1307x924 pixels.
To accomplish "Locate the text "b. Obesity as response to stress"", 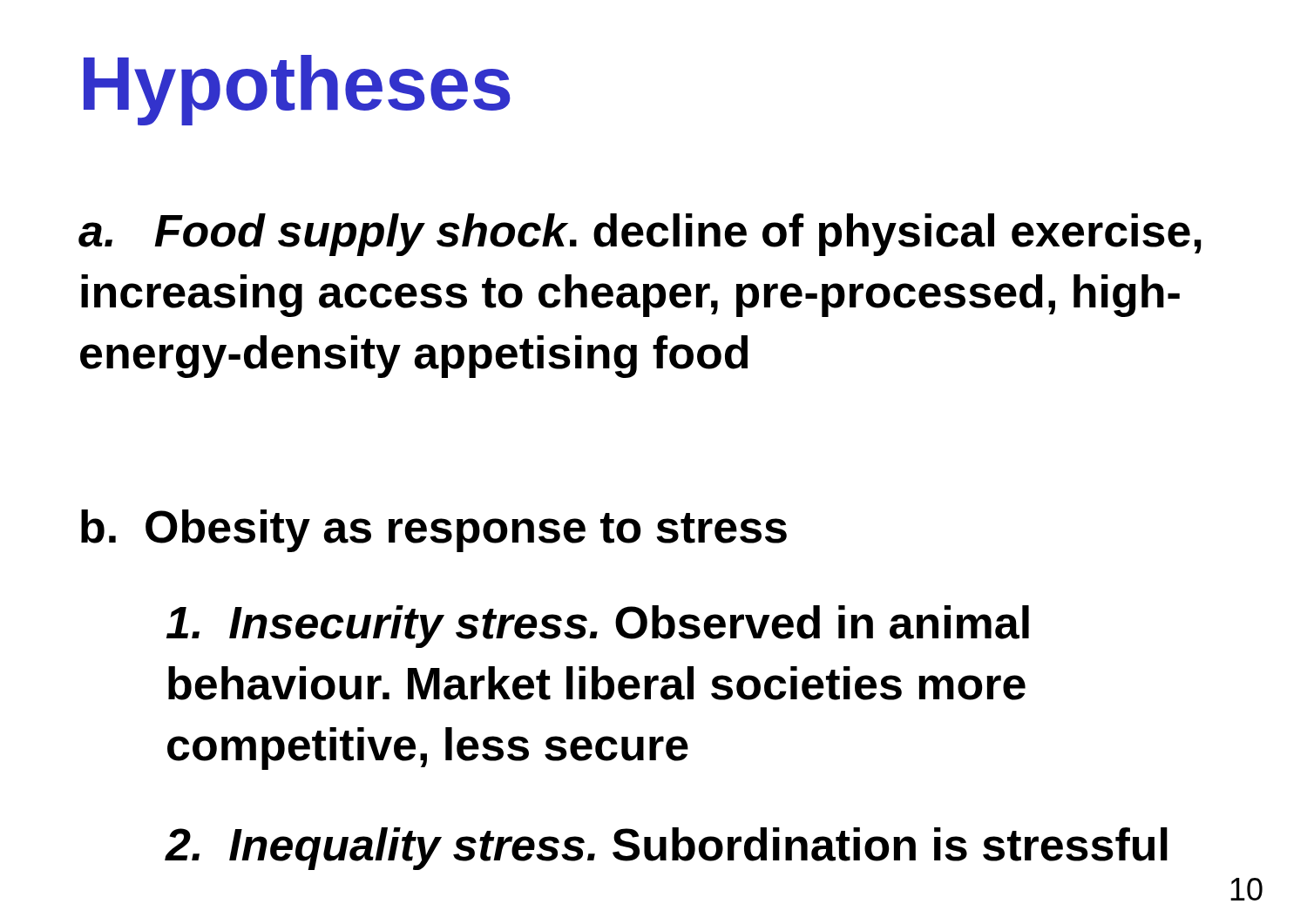I will 433,527.
